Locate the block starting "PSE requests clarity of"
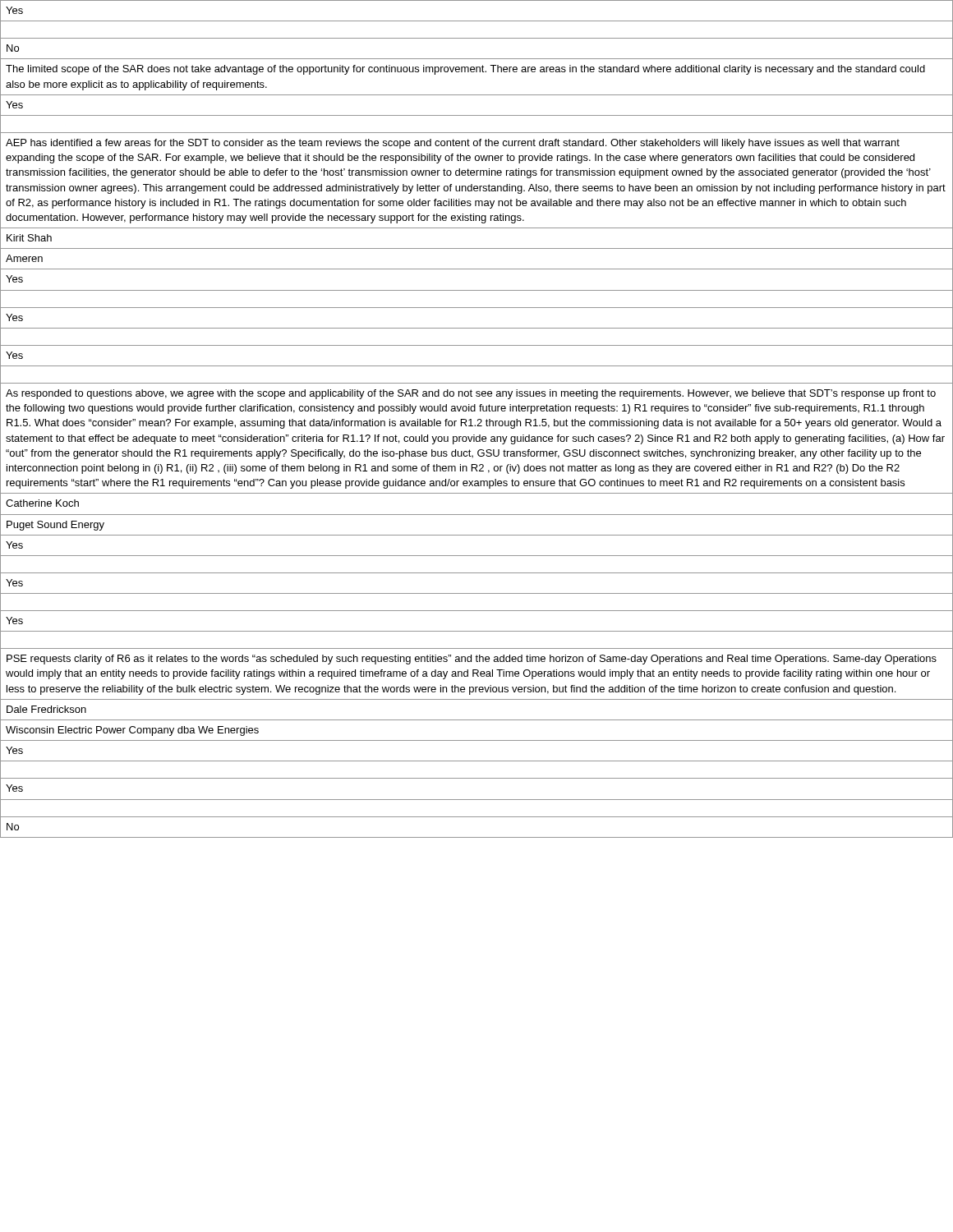Viewport: 953px width, 1232px height. pos(476,674)
